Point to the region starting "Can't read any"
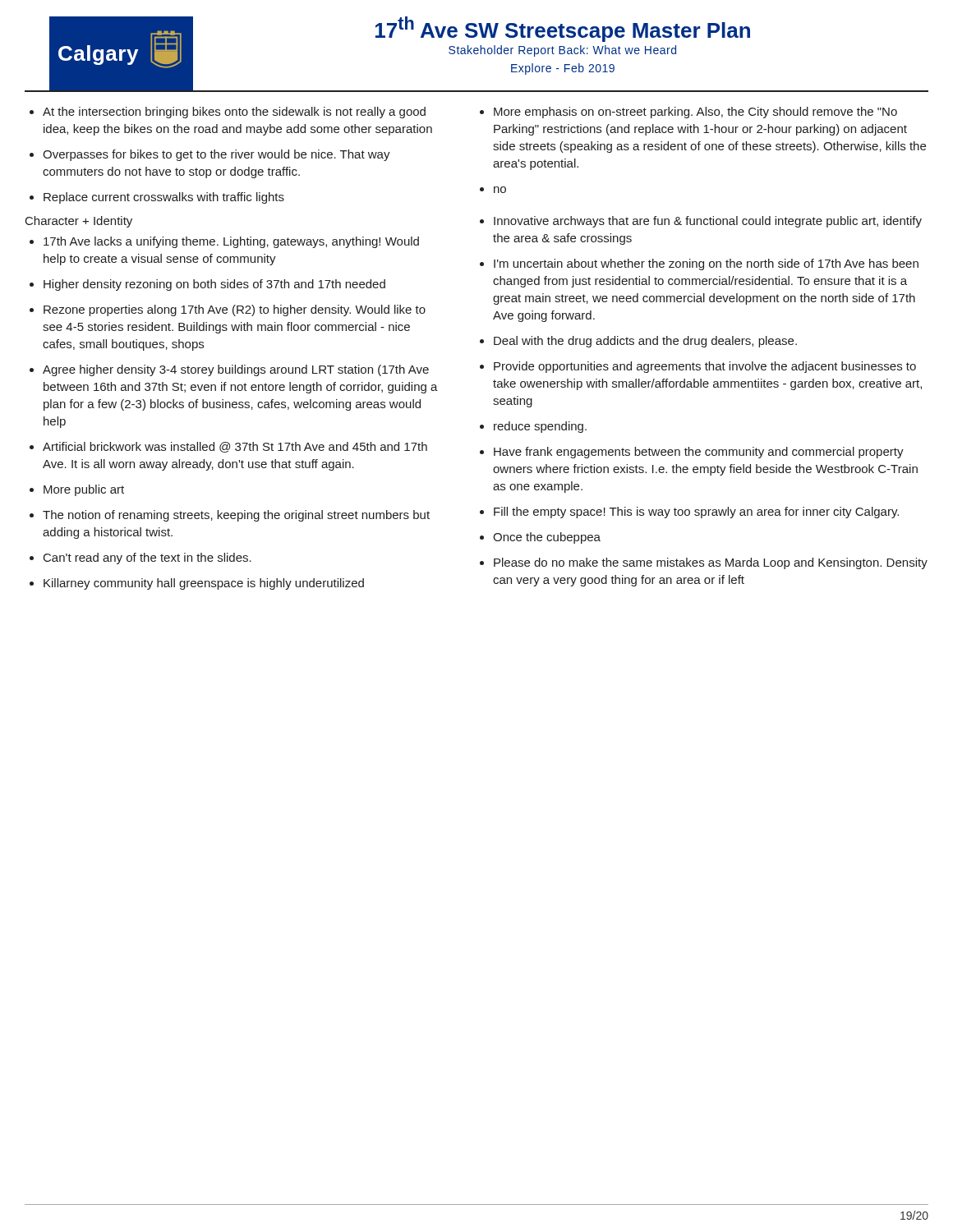The image size is (953, 1232). (147, 557)
